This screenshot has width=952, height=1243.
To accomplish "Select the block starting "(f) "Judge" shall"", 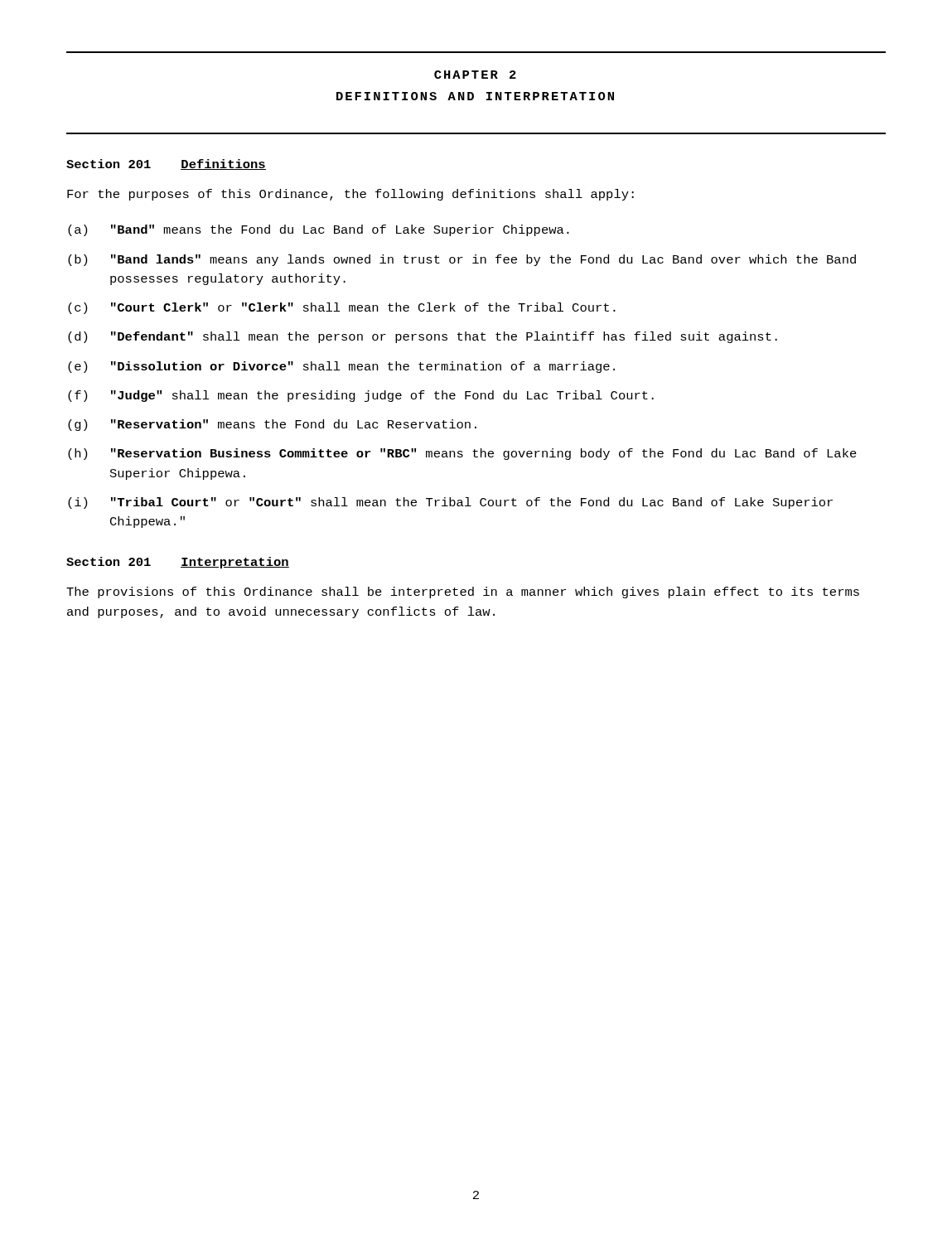I will (476, 396).
